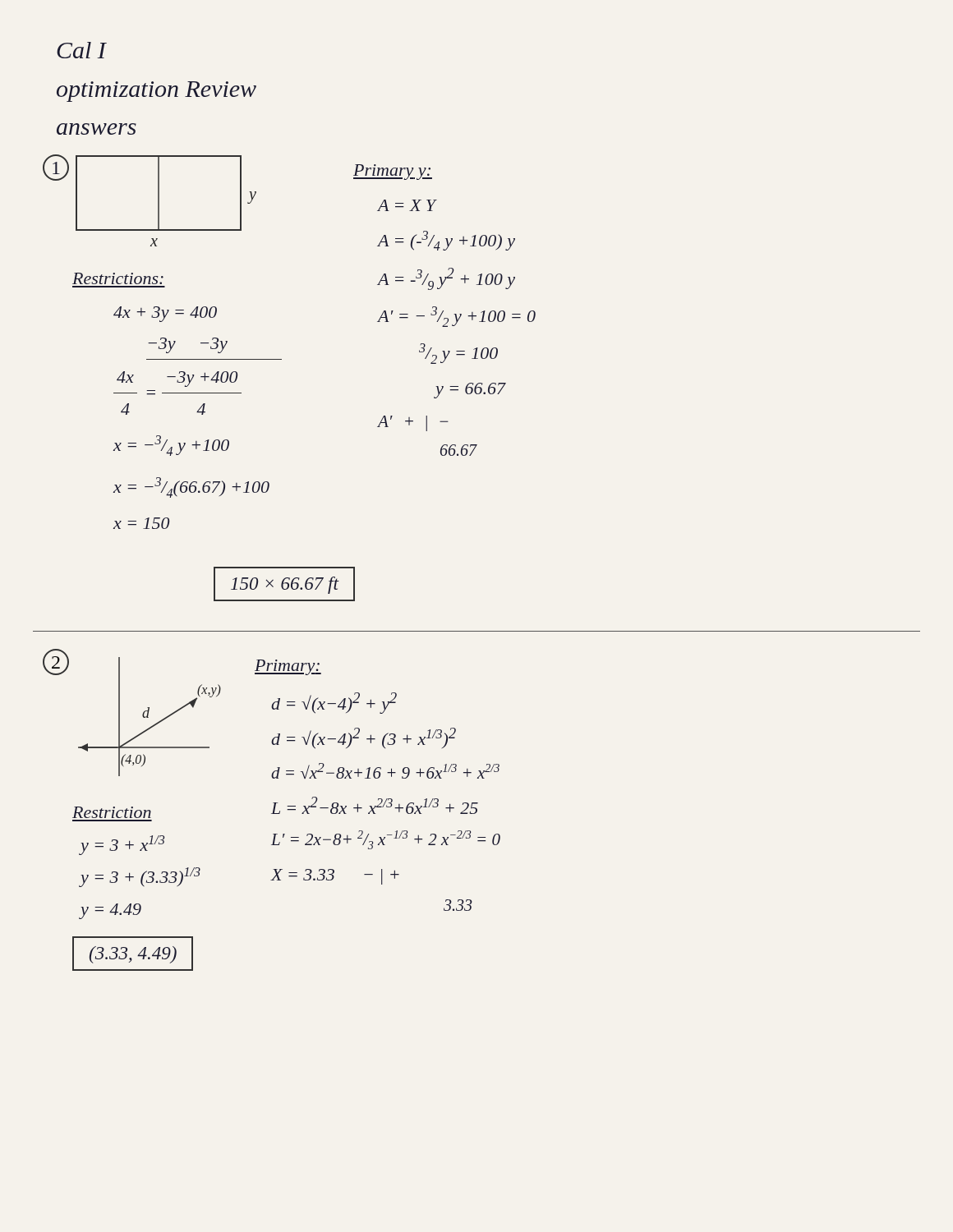The image size is (953, 1232).
Task: Select the region starting "Cal I optimization Review answers"
Action: [x=156, y=88]
